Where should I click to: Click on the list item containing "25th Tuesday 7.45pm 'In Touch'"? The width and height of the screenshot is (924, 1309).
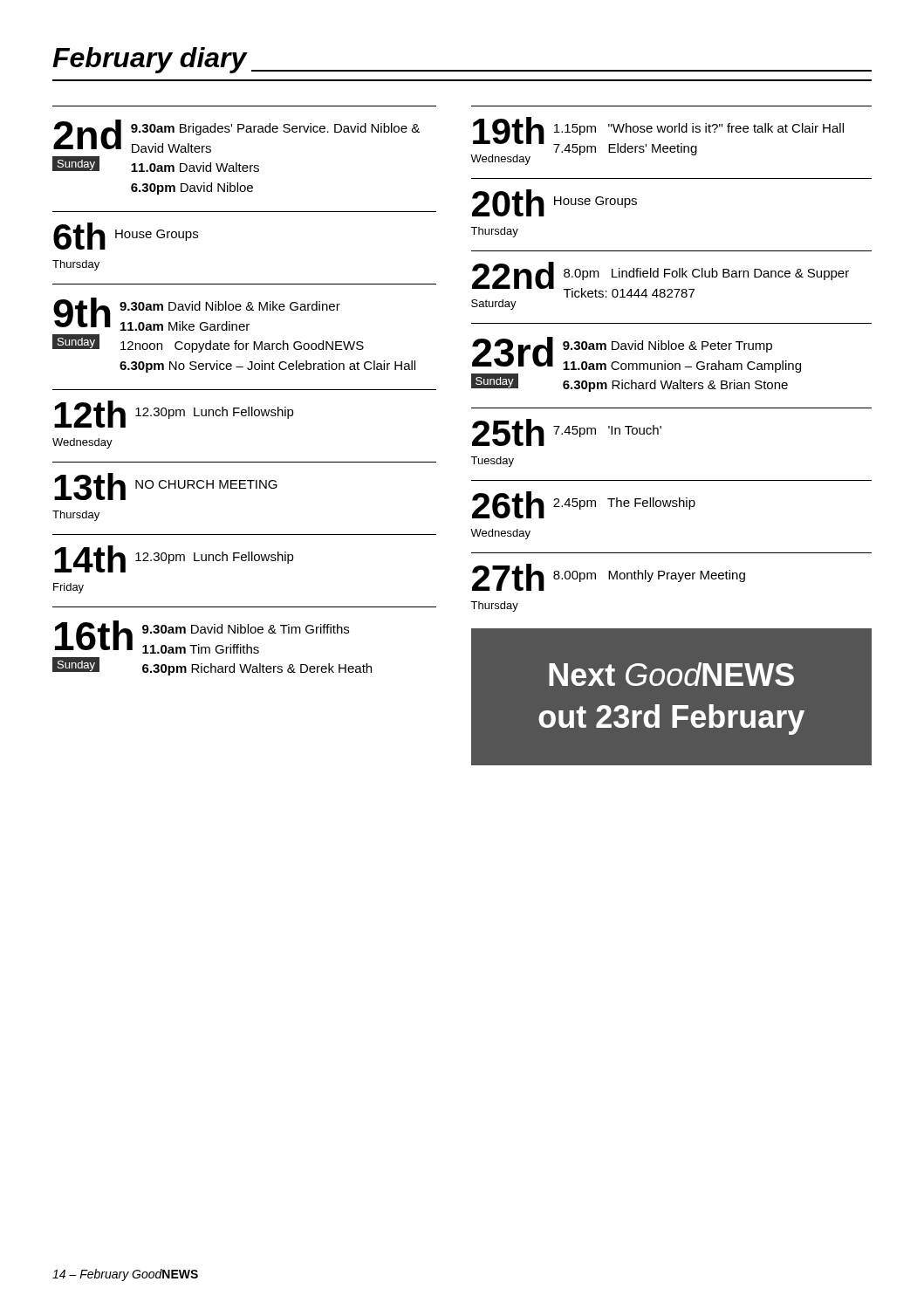567,432
